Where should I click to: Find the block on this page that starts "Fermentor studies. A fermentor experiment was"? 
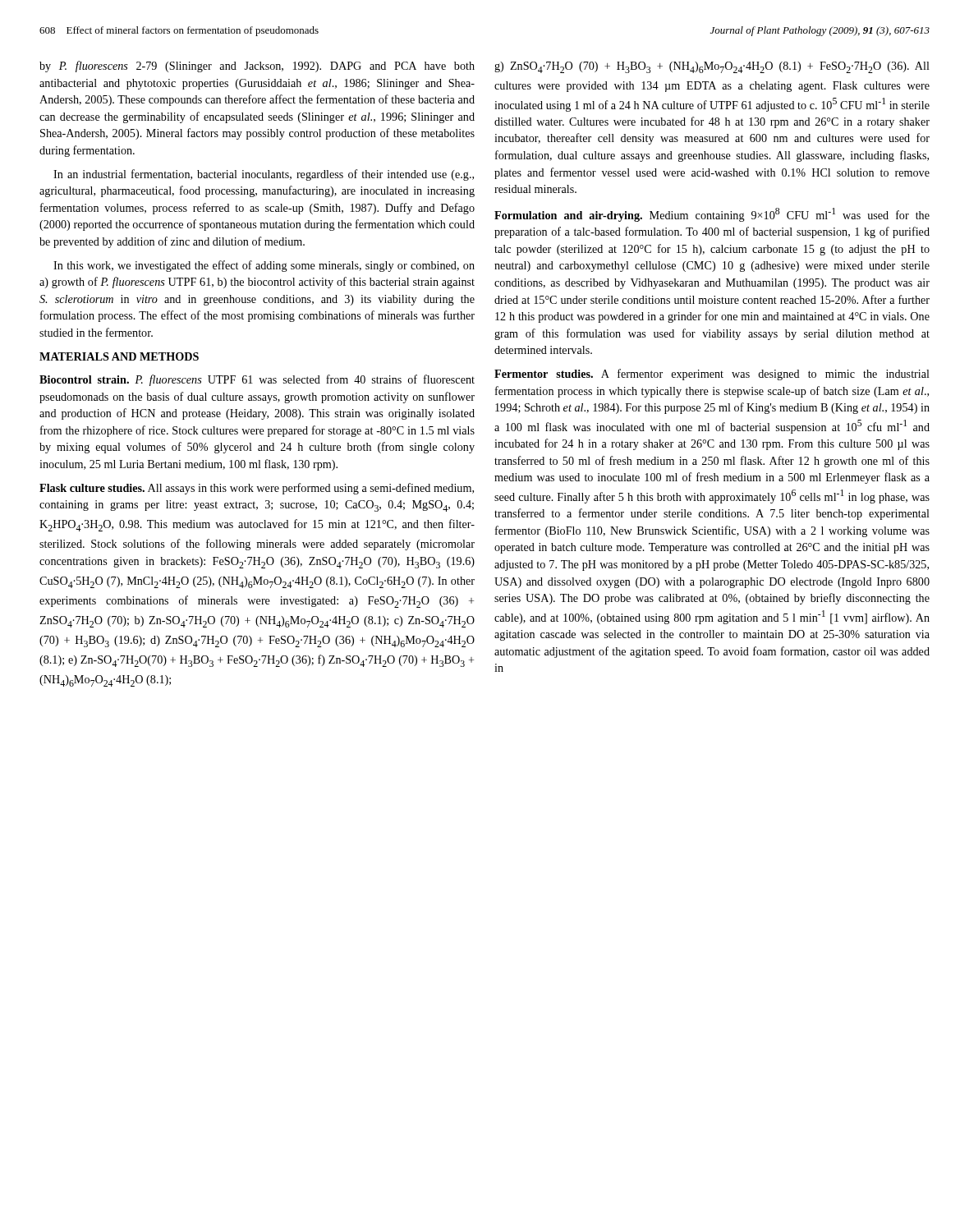click(x=712, y=521)
